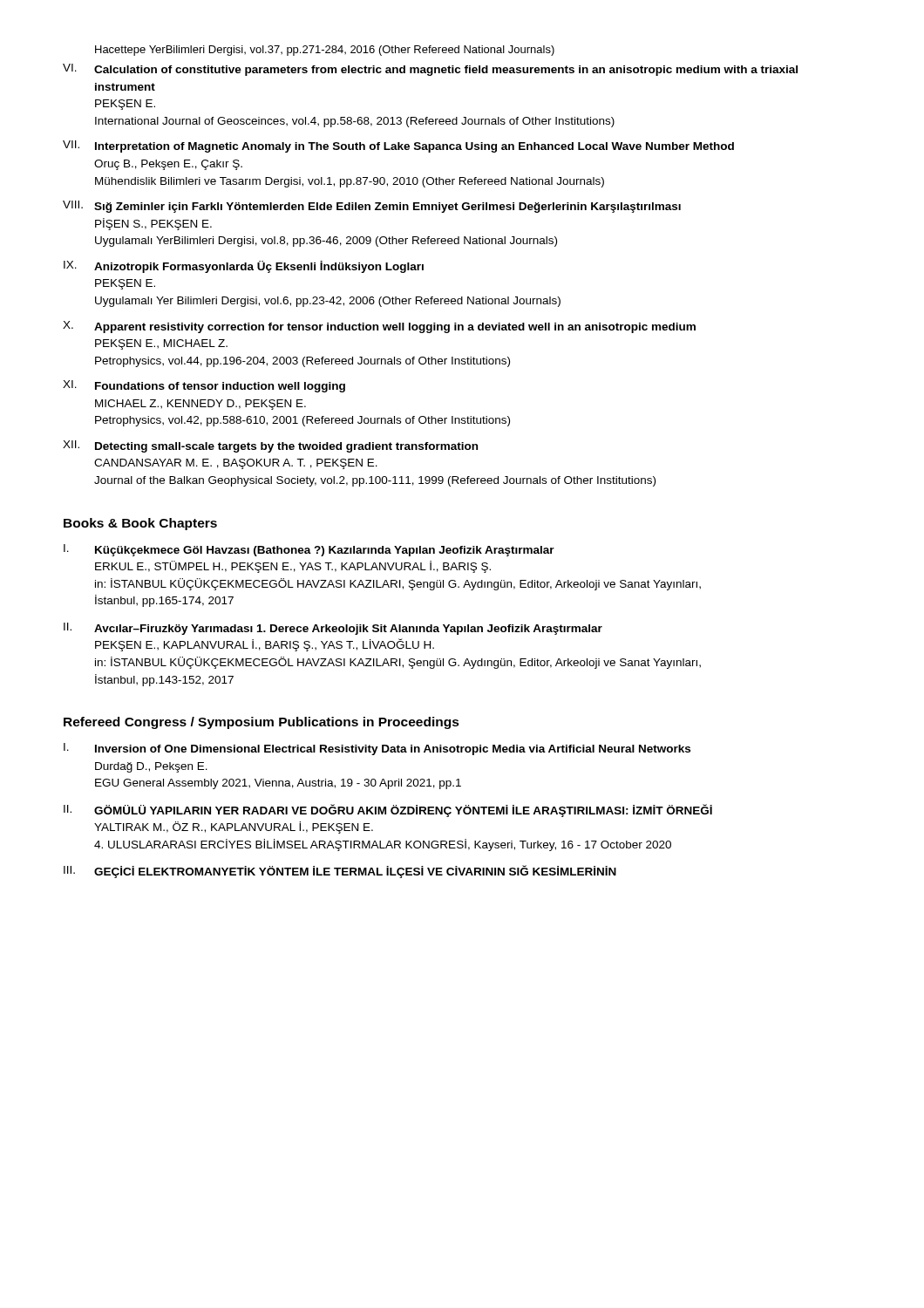This screenshot has height=1308, width=924.
Task: Point to the passage starting "VII. Interpretation of Magnetic Anomaly in The South"
Action: point(398,146)
